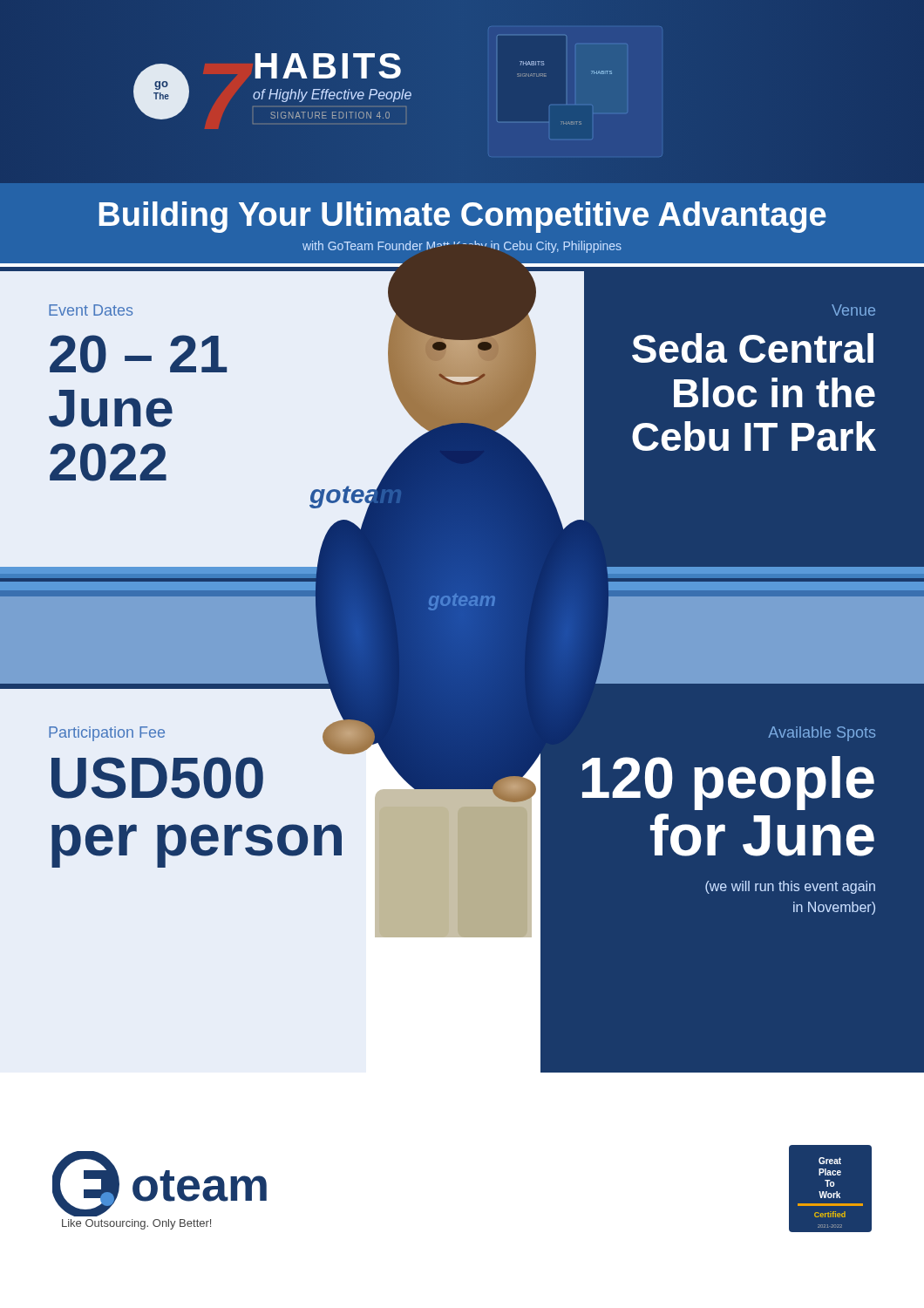Click the passage that begins "with GoTeam Founder Matt Kesby in"

pyautogui.click(x=462, y=246)
